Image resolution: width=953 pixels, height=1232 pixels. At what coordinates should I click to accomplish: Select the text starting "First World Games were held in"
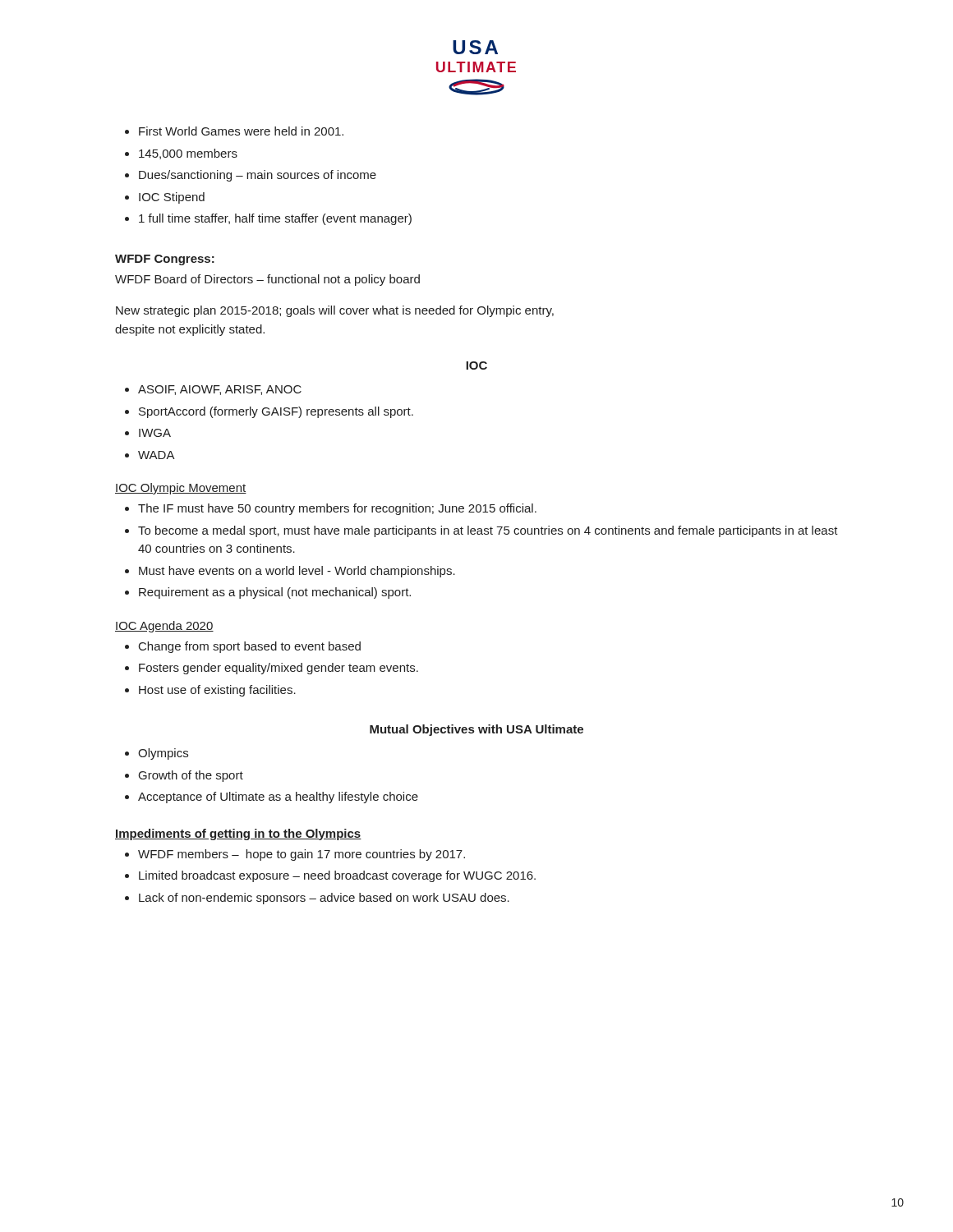point(234,131)
